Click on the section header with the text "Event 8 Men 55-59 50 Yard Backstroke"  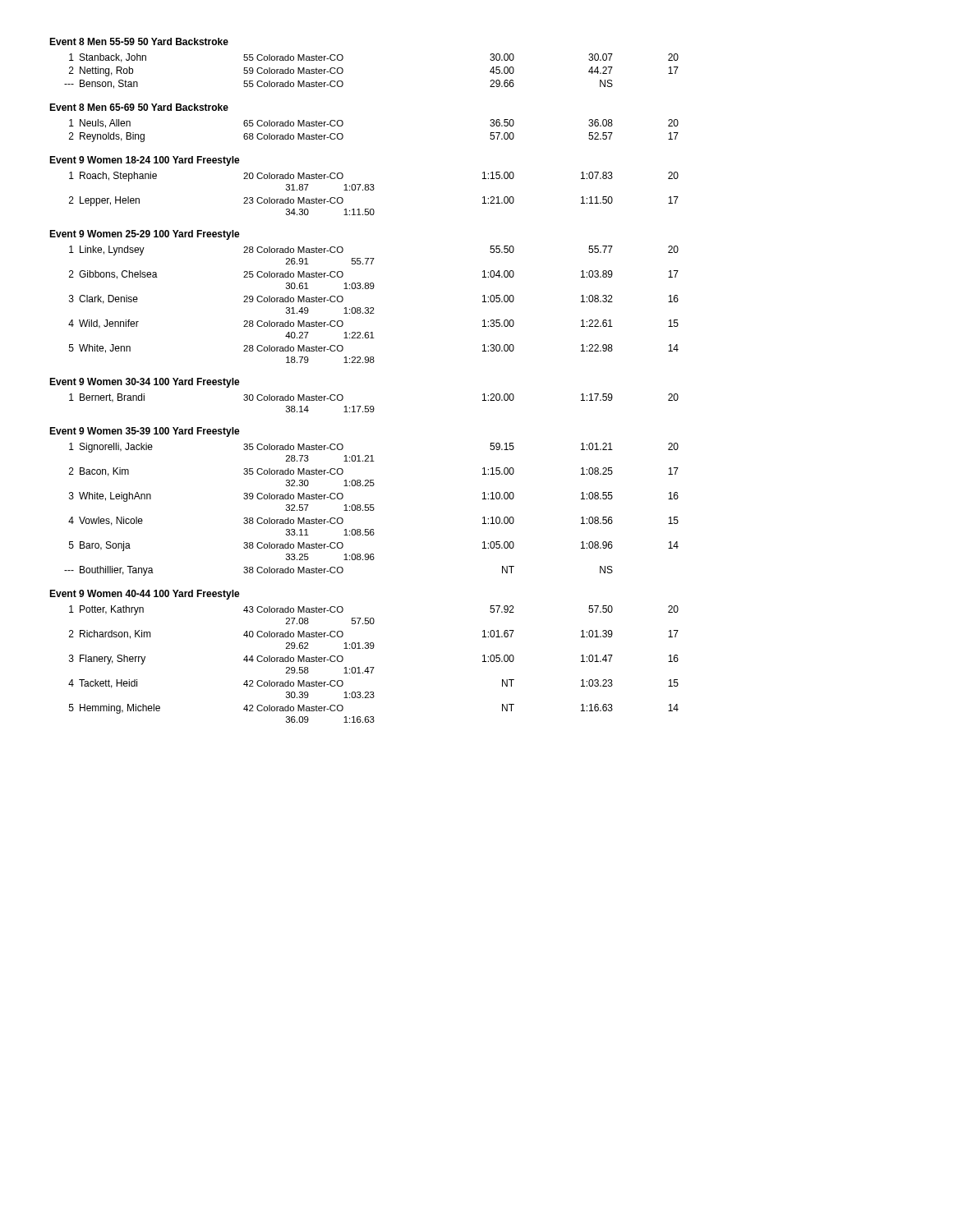click(x=139, y=42)
